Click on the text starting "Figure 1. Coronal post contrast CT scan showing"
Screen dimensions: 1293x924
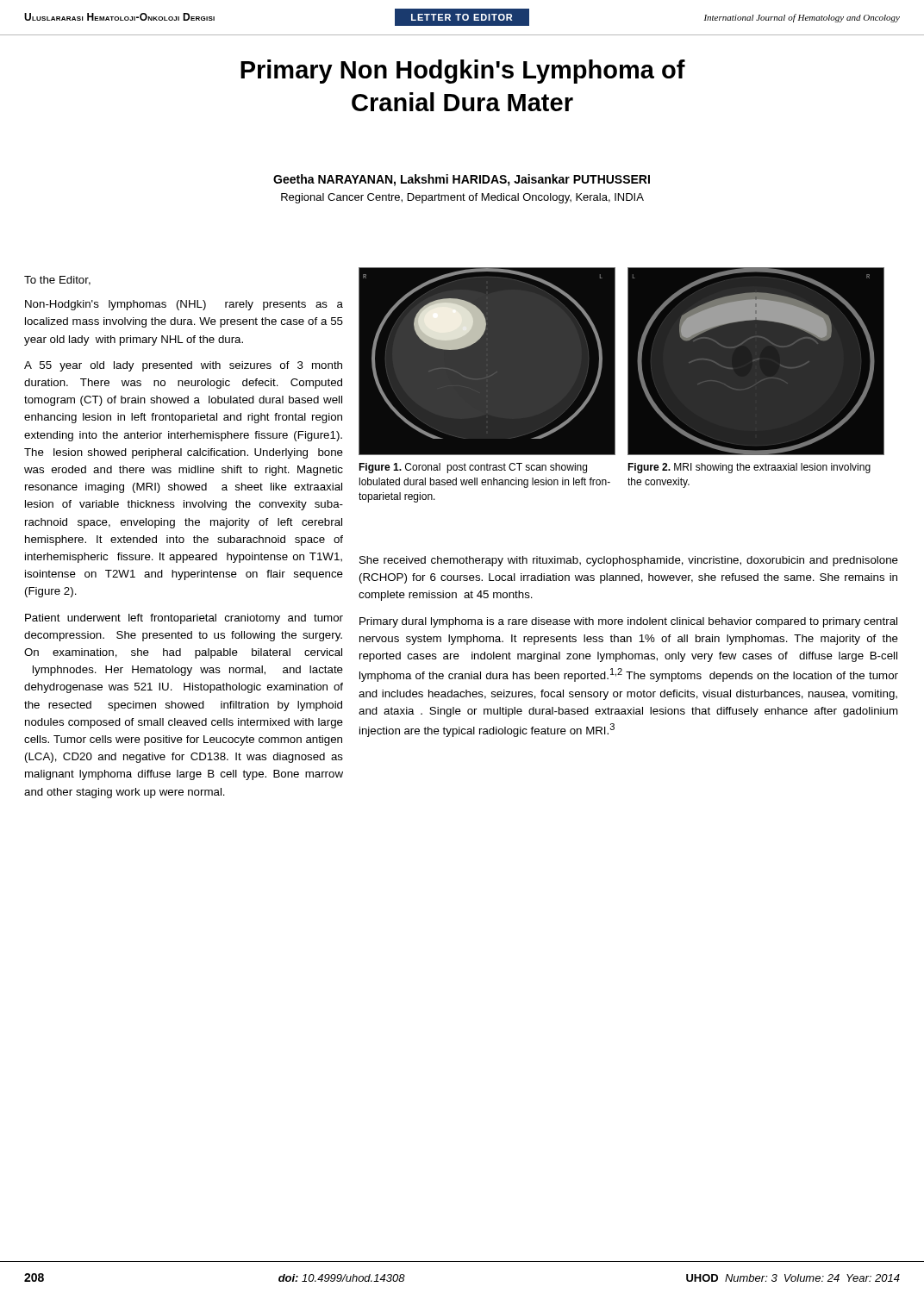pyautogui.click(x=484, y=482)
